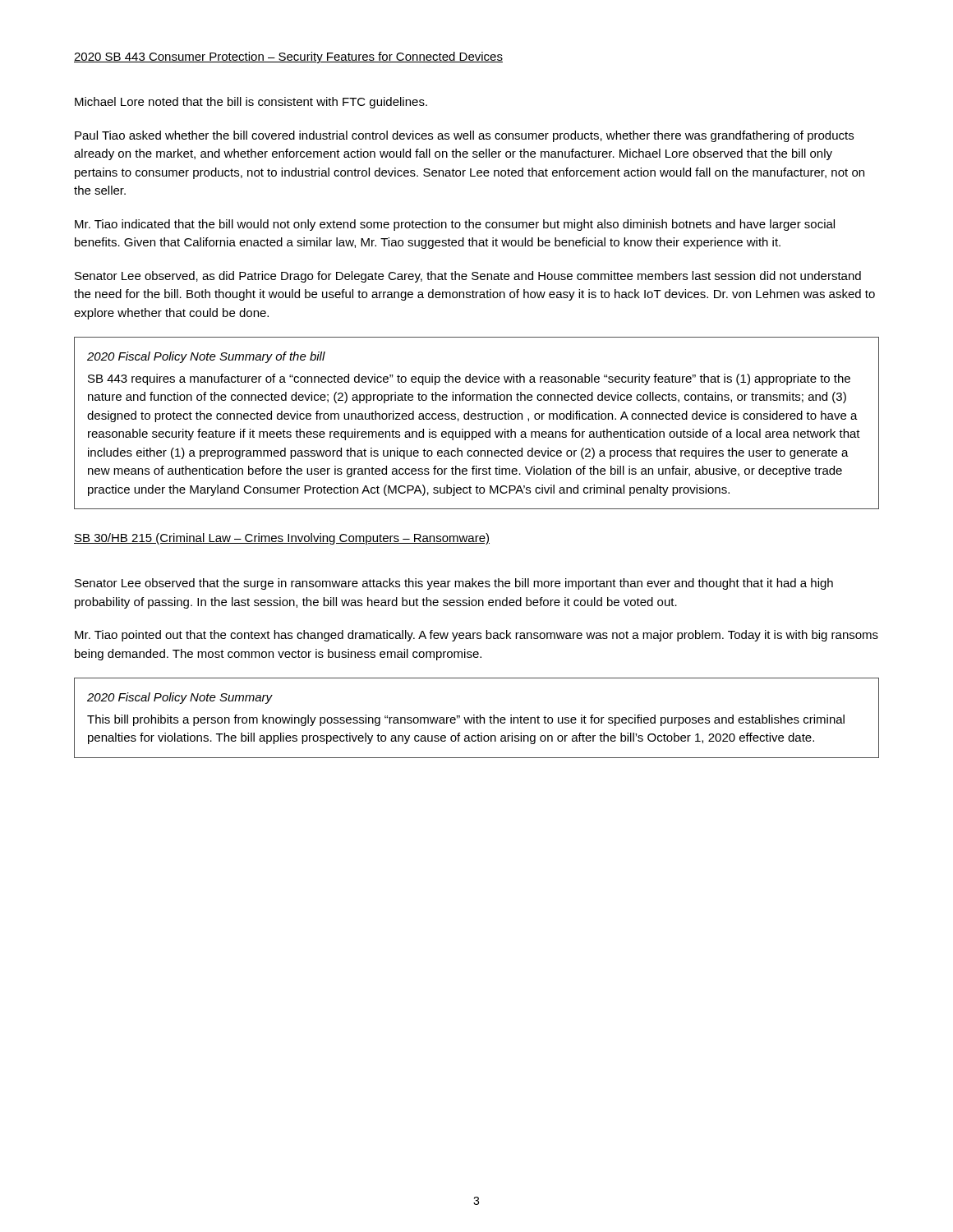The height and width of the screenshot is (1232, 953).
Task: Where is the passage that starts "Michael Lore noted that the"?
Action: (251, 101)
